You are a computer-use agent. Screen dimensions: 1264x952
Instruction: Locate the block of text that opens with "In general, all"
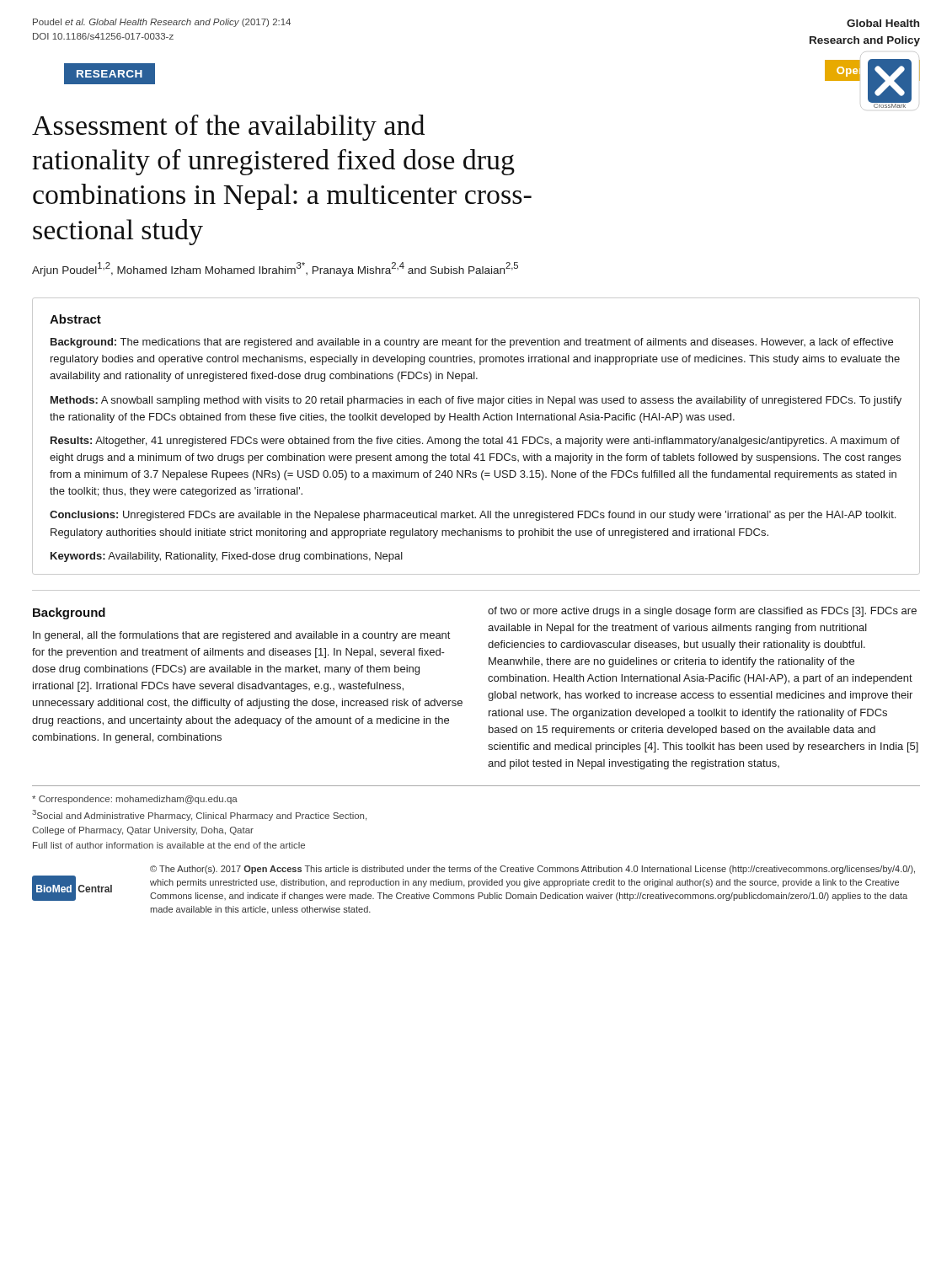click(248, 686)
